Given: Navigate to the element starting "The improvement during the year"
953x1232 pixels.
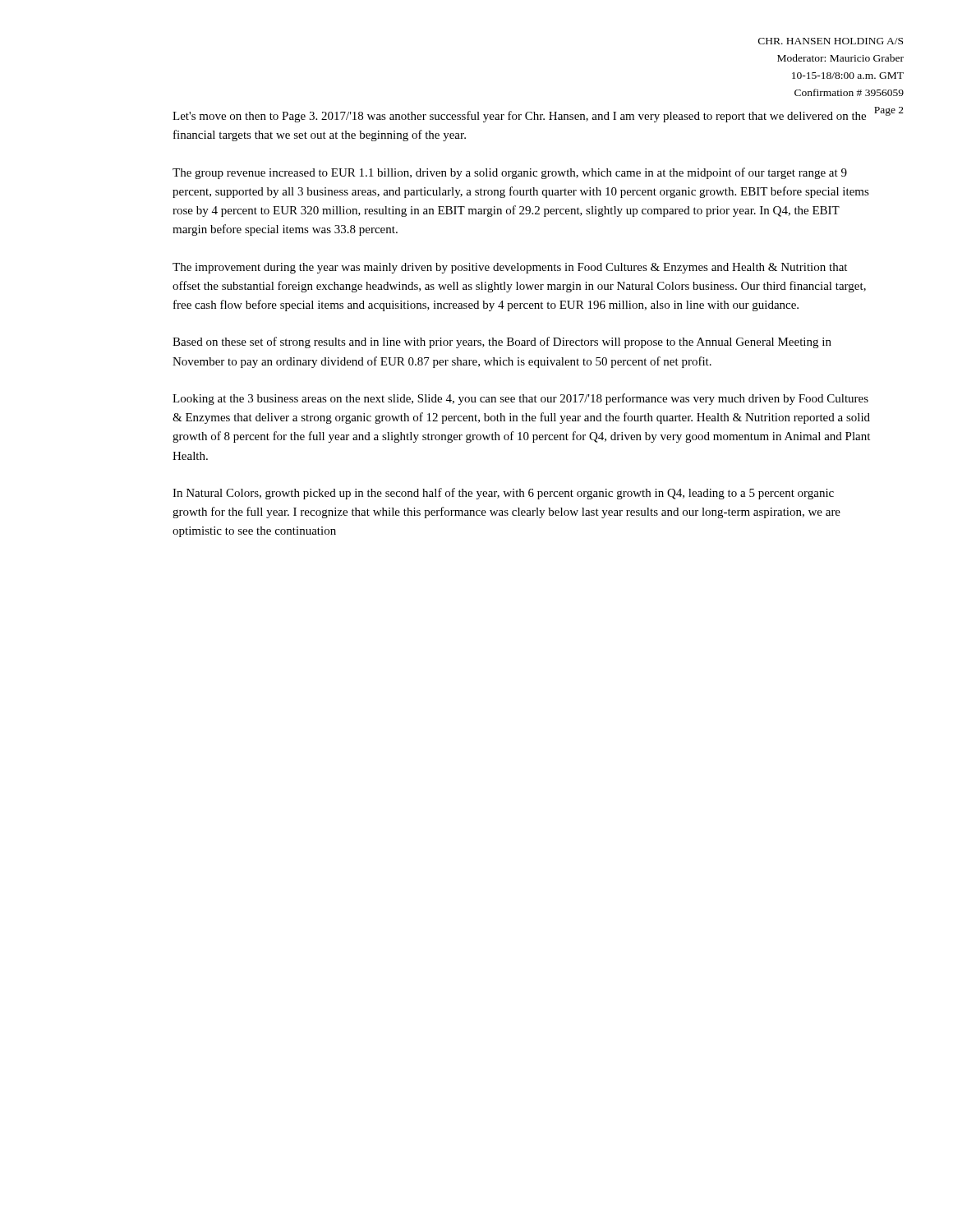Looking at the screenshot, I should pos(519,286).
